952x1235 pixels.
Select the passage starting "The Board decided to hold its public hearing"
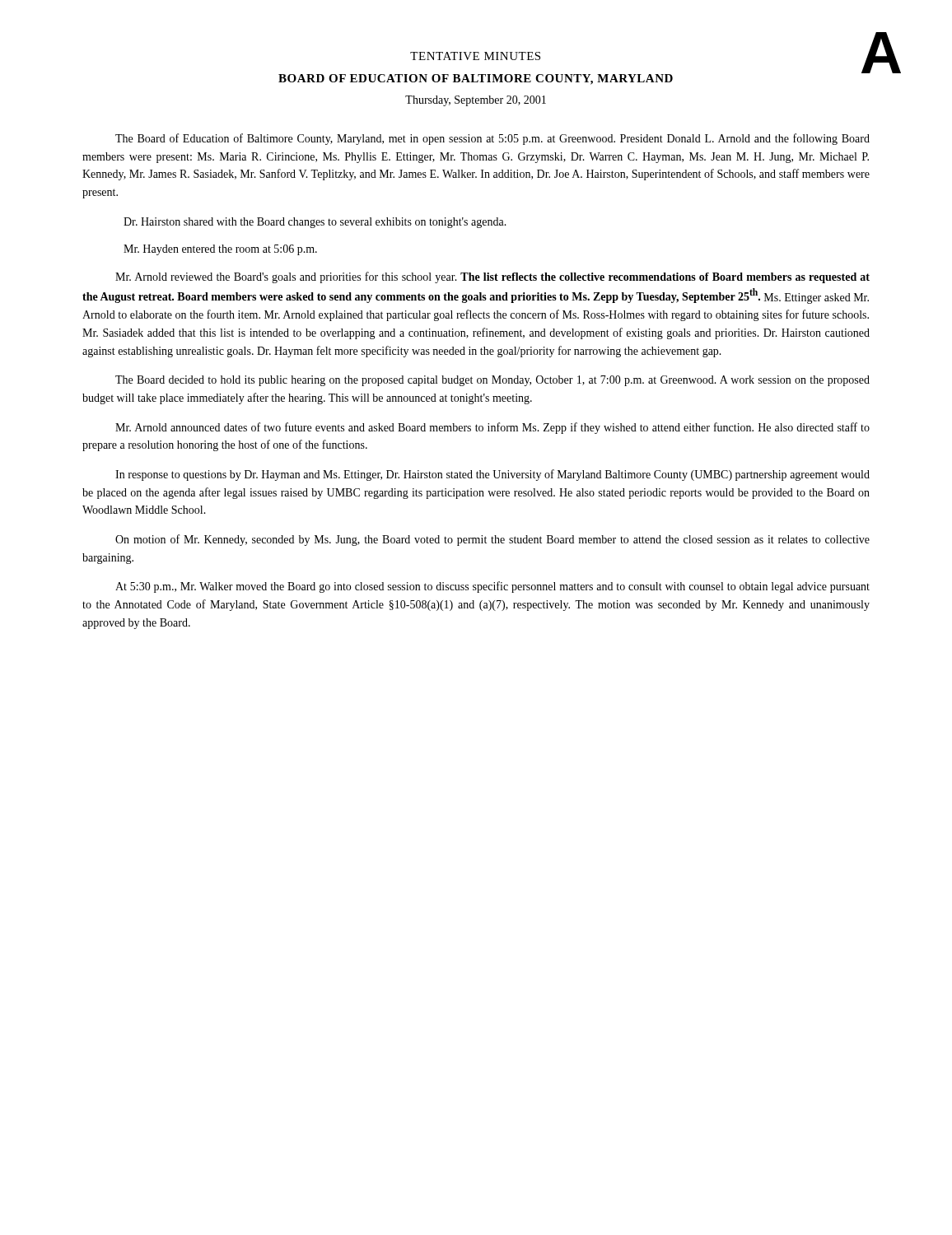(x=476, y=389)
